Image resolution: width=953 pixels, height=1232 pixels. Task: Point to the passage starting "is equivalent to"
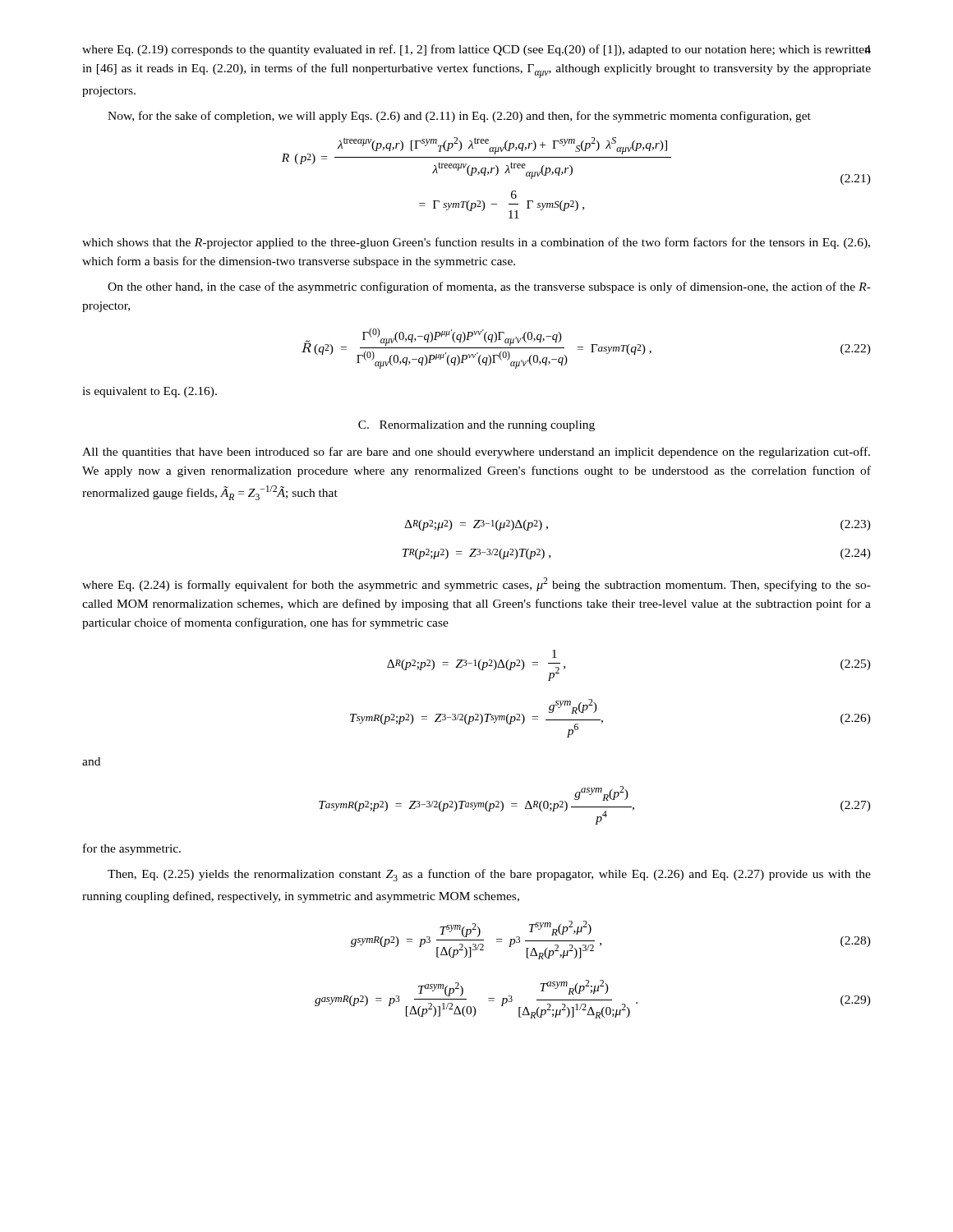[150, 392]
